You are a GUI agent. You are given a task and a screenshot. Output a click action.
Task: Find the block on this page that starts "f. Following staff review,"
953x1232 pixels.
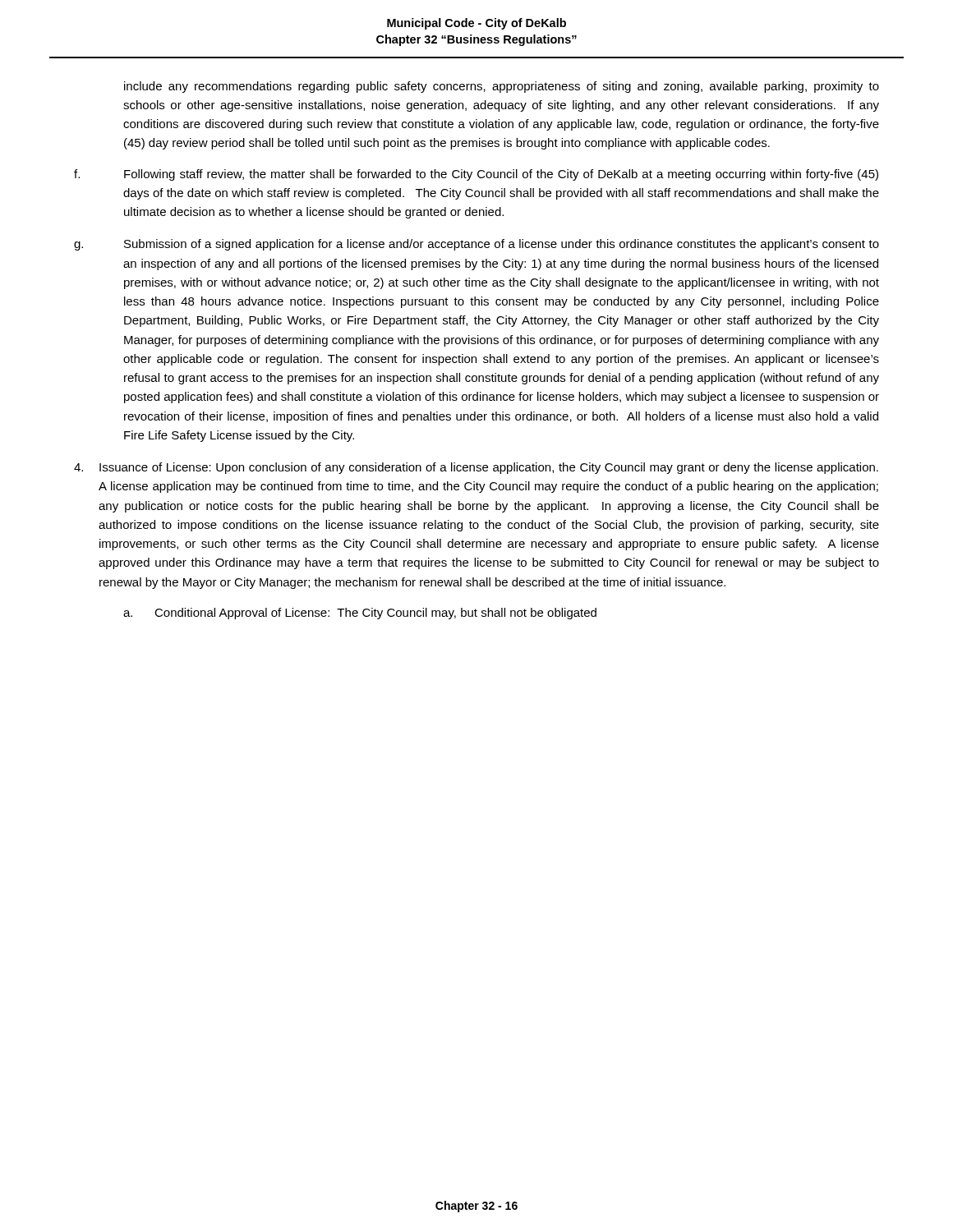[x=476, y=193]
